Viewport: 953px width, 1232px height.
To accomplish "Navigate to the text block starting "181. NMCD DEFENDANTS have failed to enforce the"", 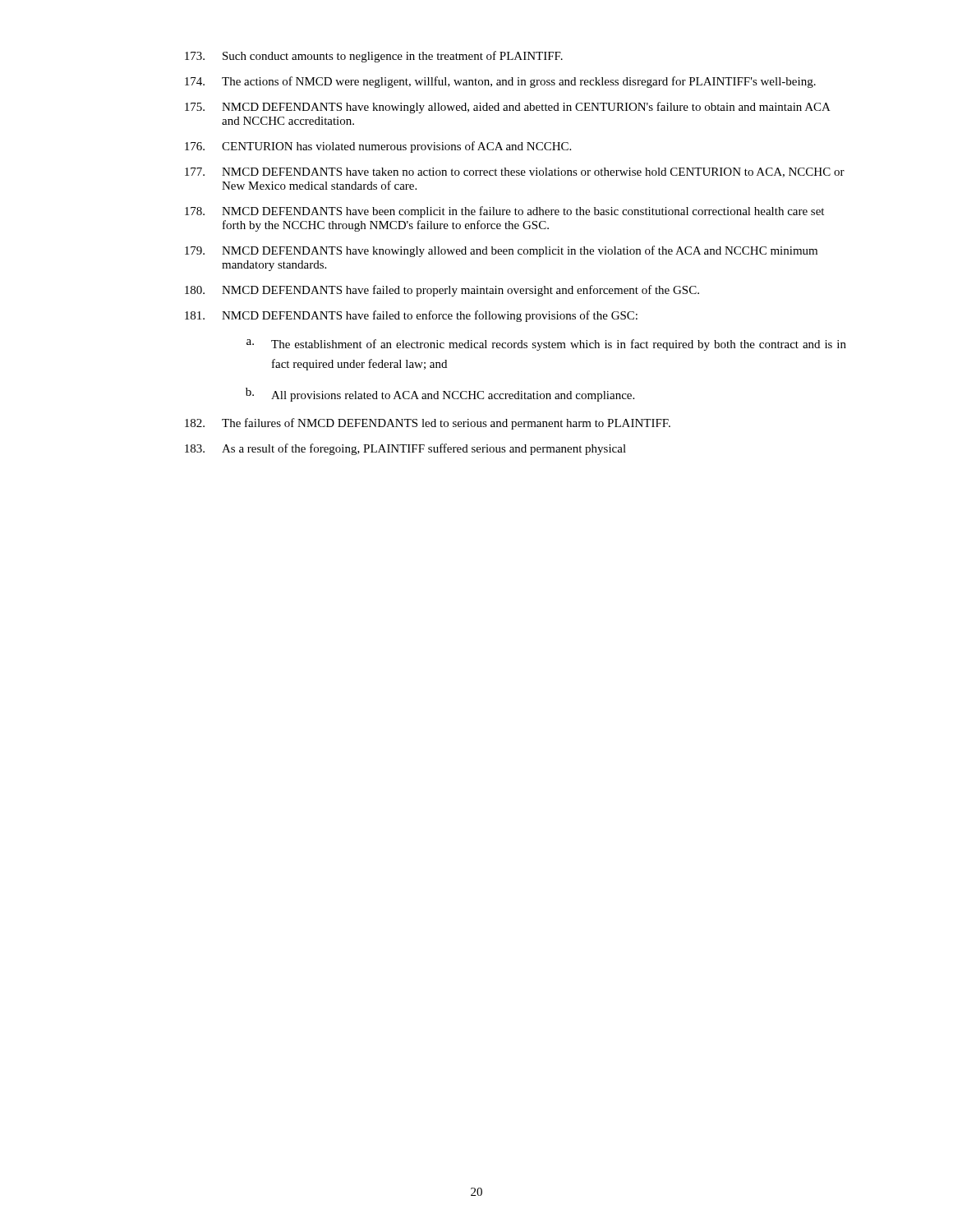I will point(487,316).
